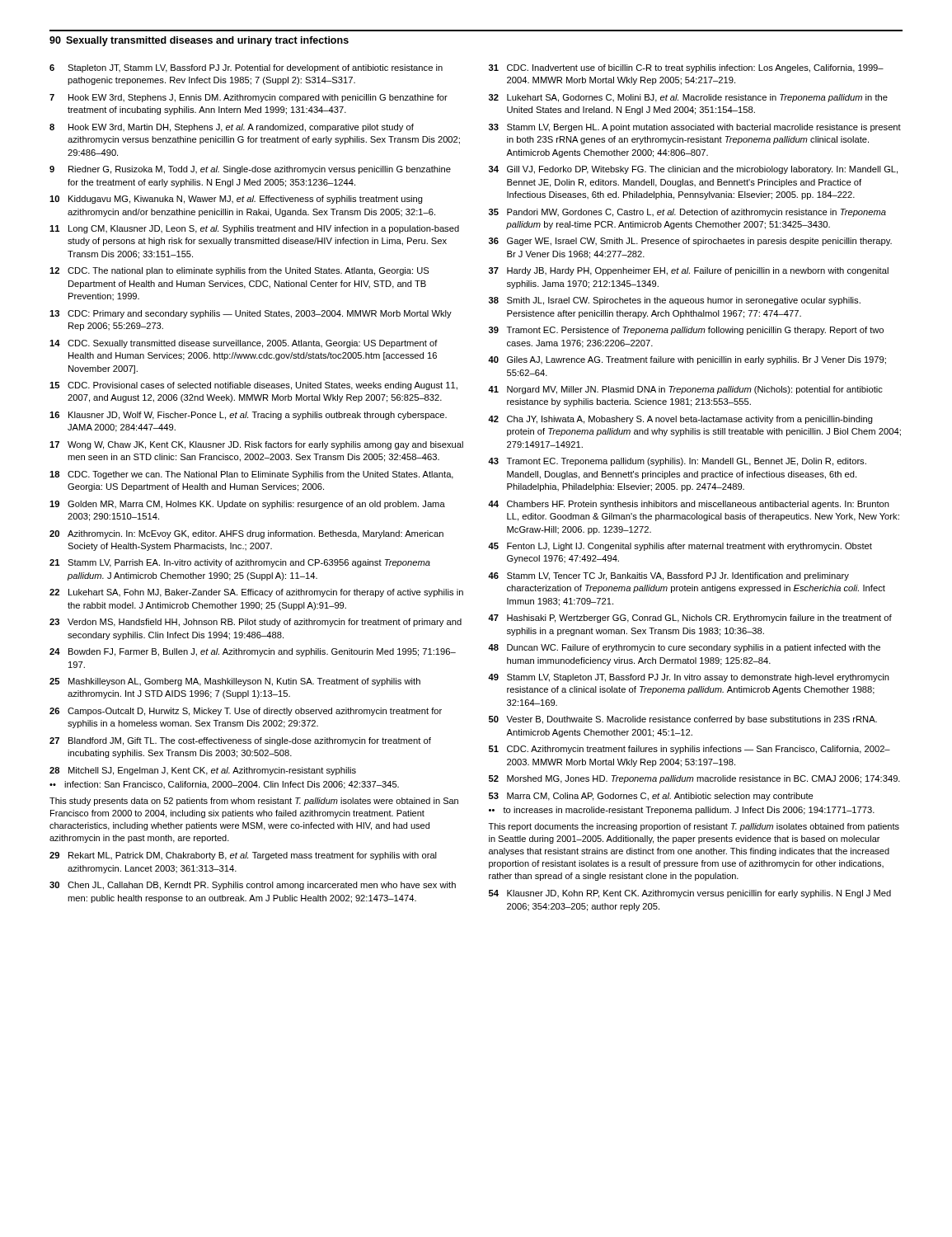952x1237 pixels.
Task: Locate the element starting "14 CDC. Sexually transmitted"
Action: point(257,356)
